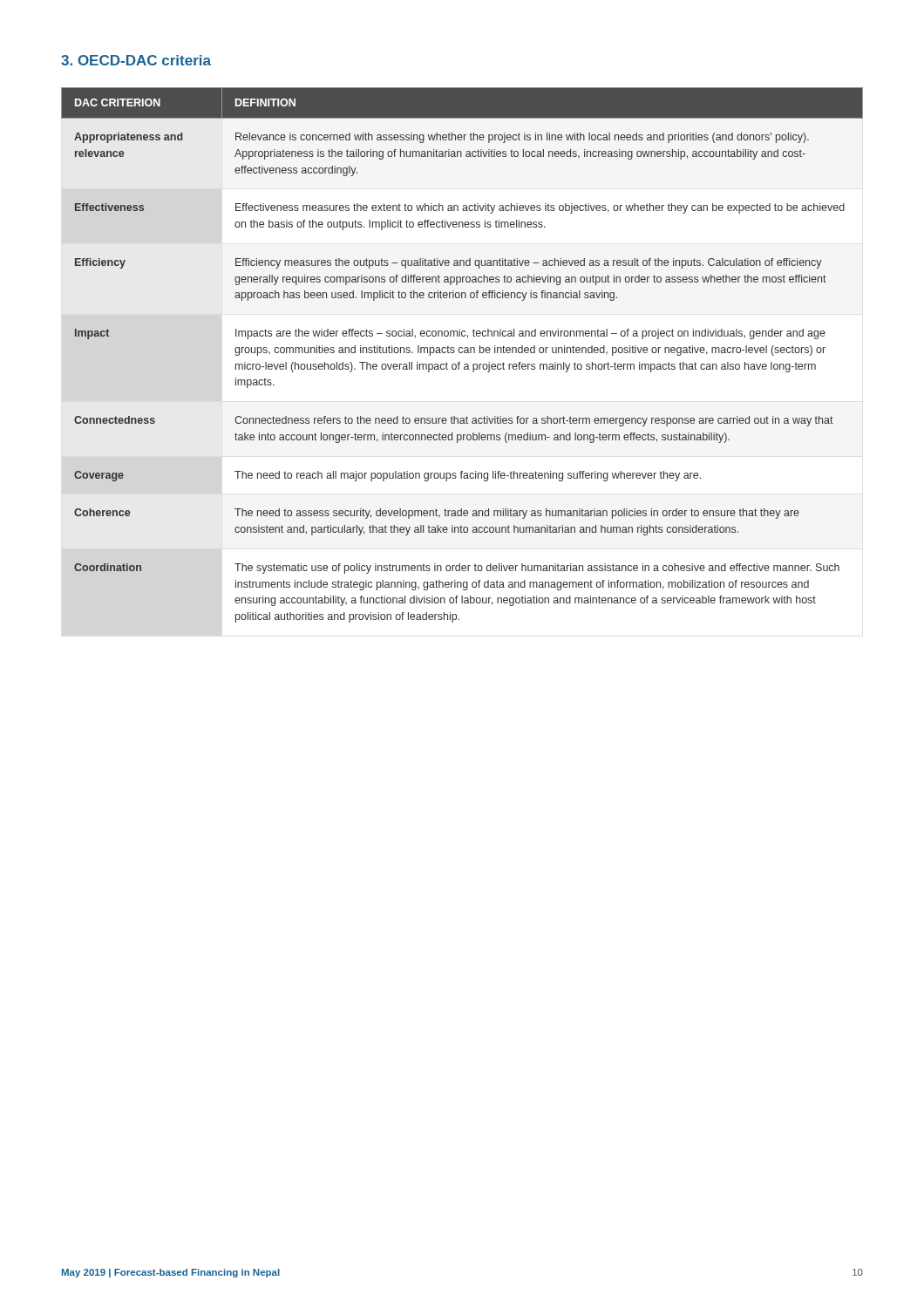Find the table that mentions "The systematic use of"
Image resolution: width=924 pixels, height=1308 pixels.
462,362
